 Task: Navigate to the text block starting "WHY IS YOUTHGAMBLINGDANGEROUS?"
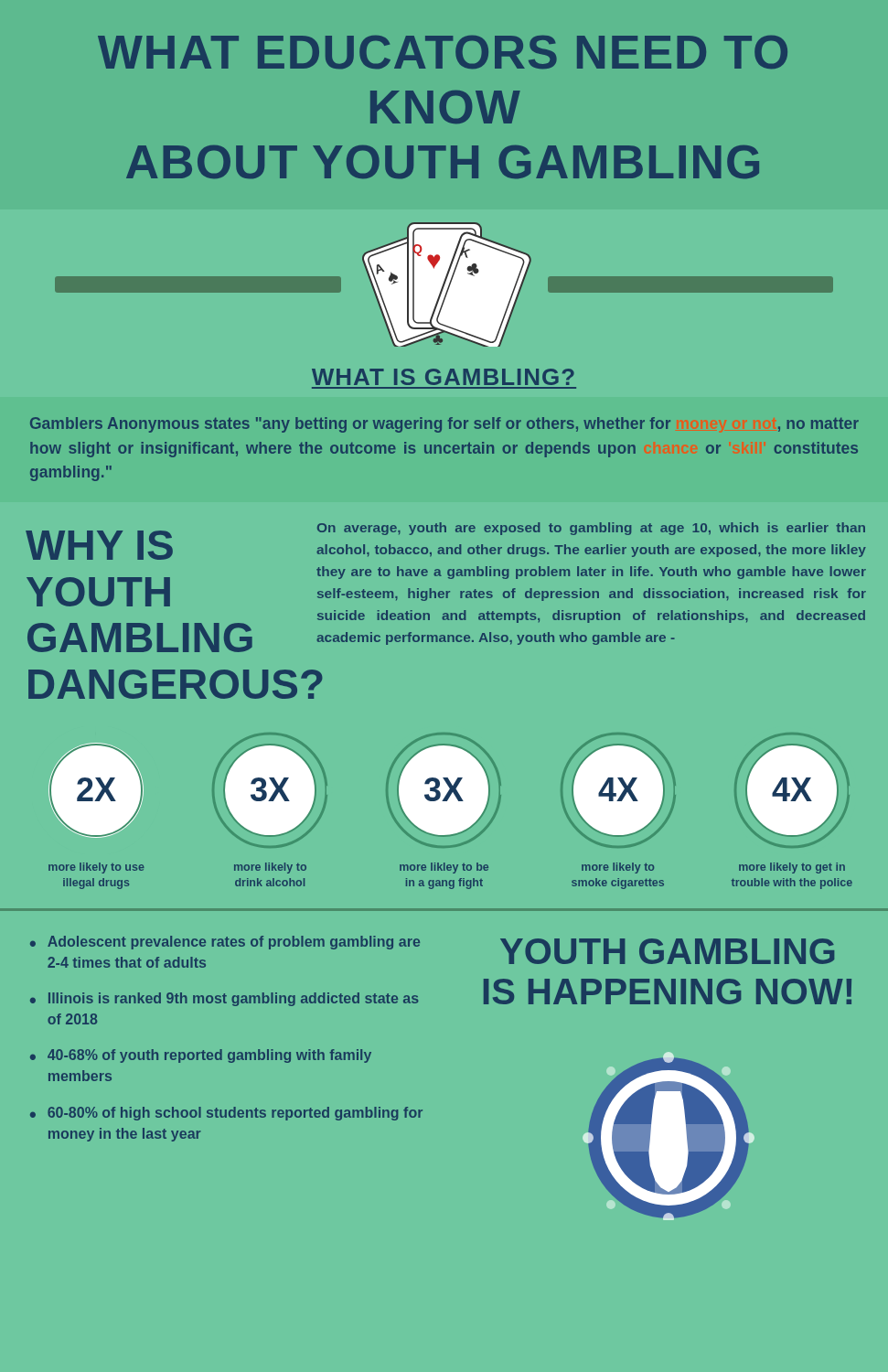[166, 615]
